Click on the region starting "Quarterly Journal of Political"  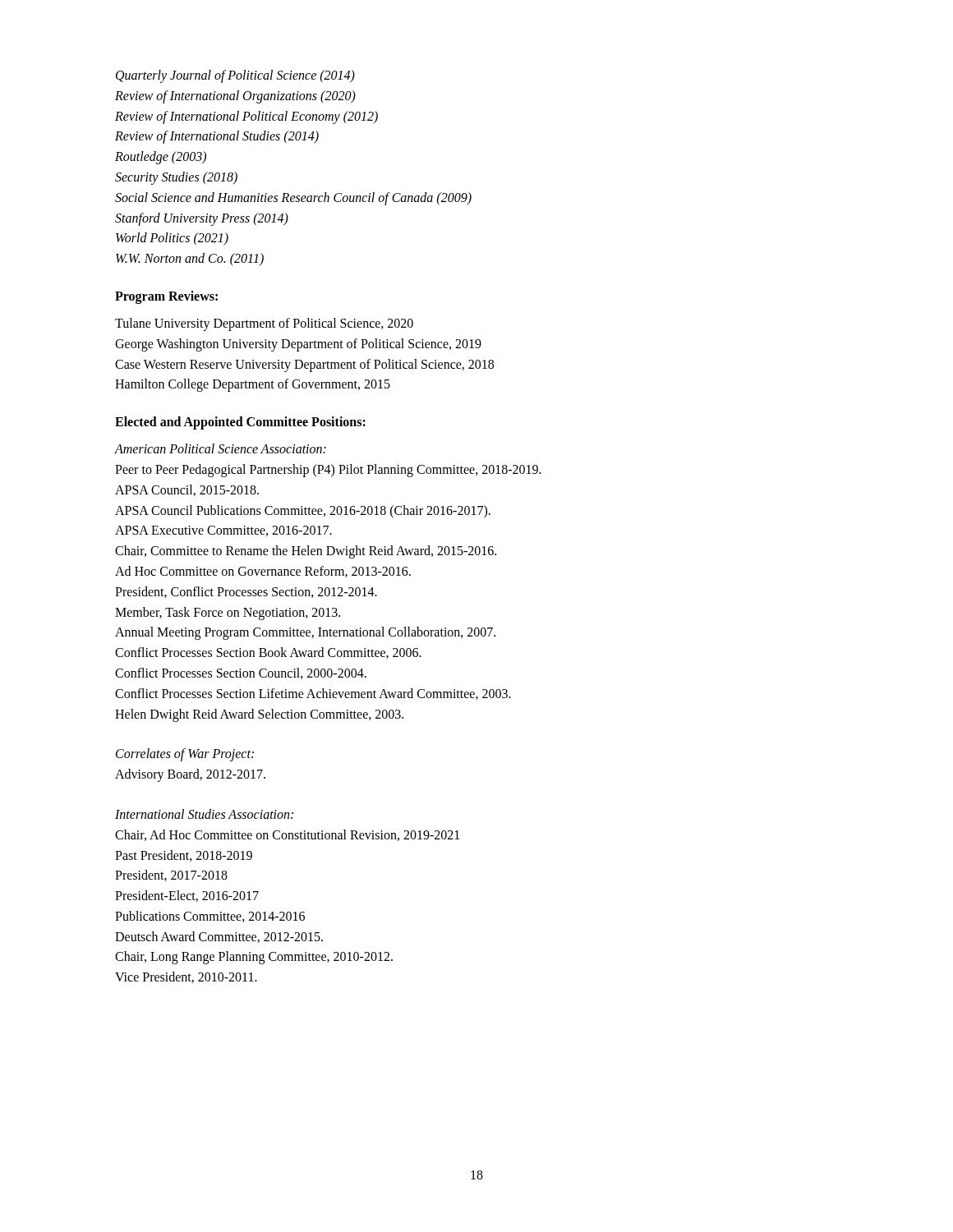235,76
